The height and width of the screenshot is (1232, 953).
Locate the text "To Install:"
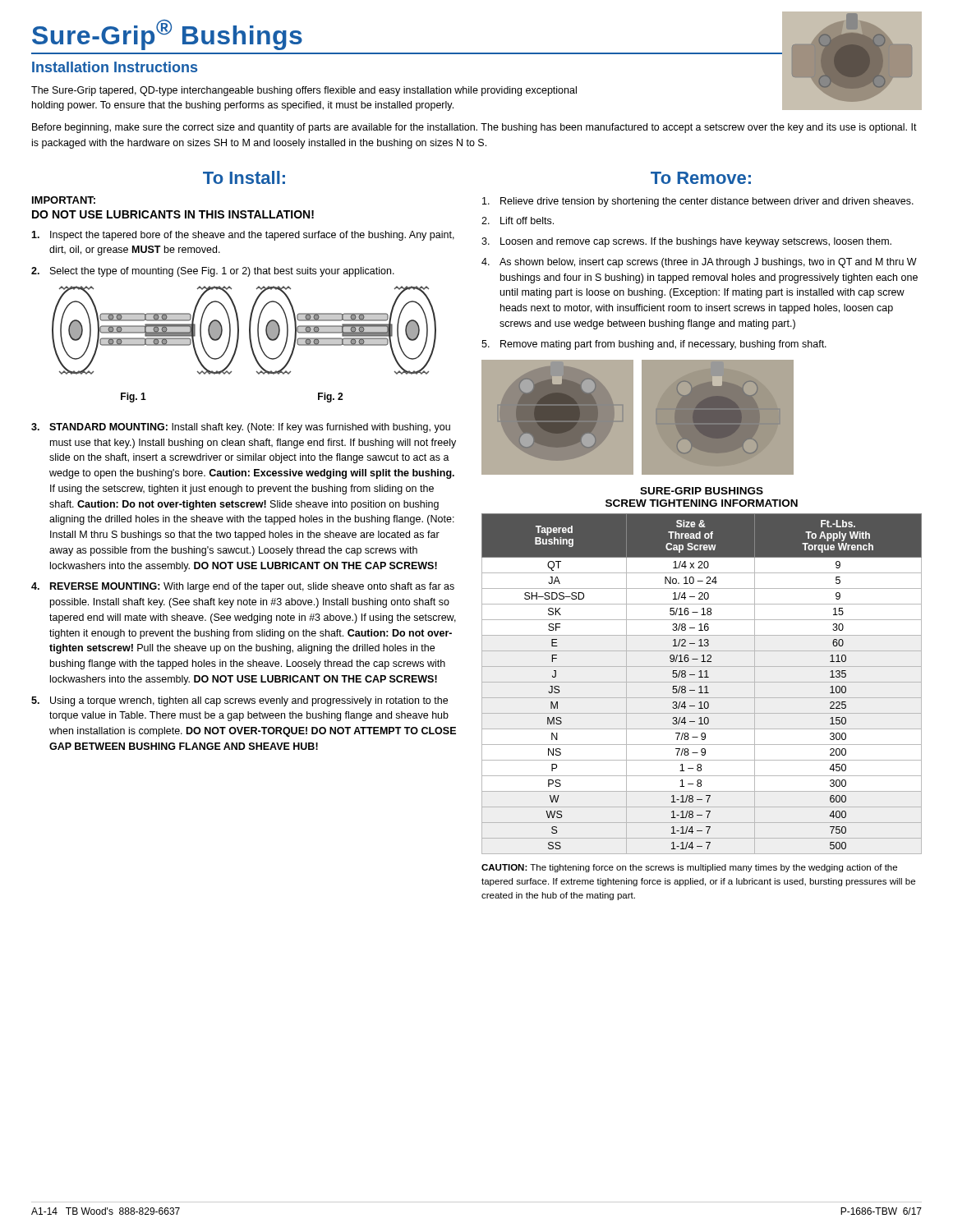point(245,178)
